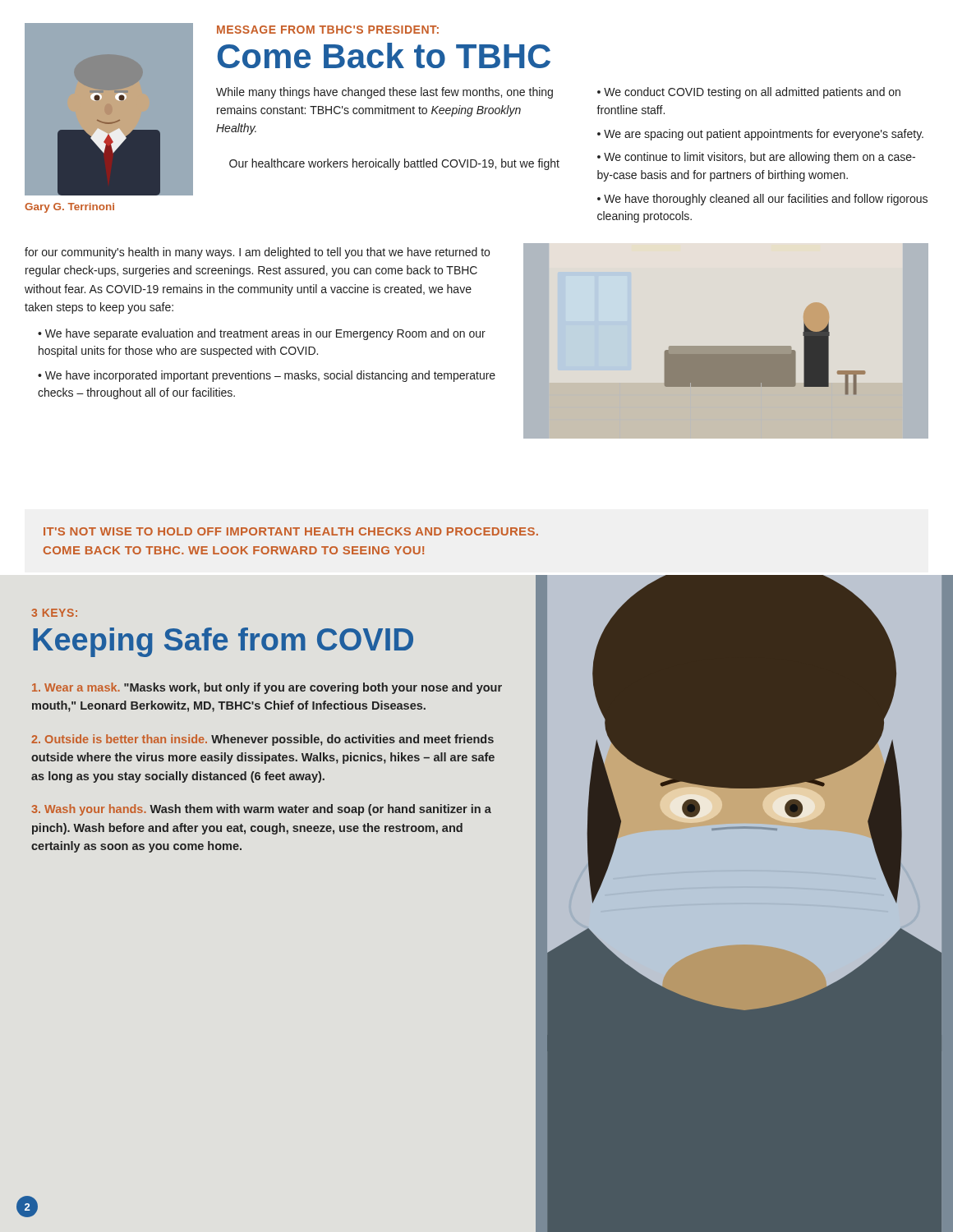Find the block starting "• We continue to limit"
Screen dimensions: 1232x953
tap(756, 166)
